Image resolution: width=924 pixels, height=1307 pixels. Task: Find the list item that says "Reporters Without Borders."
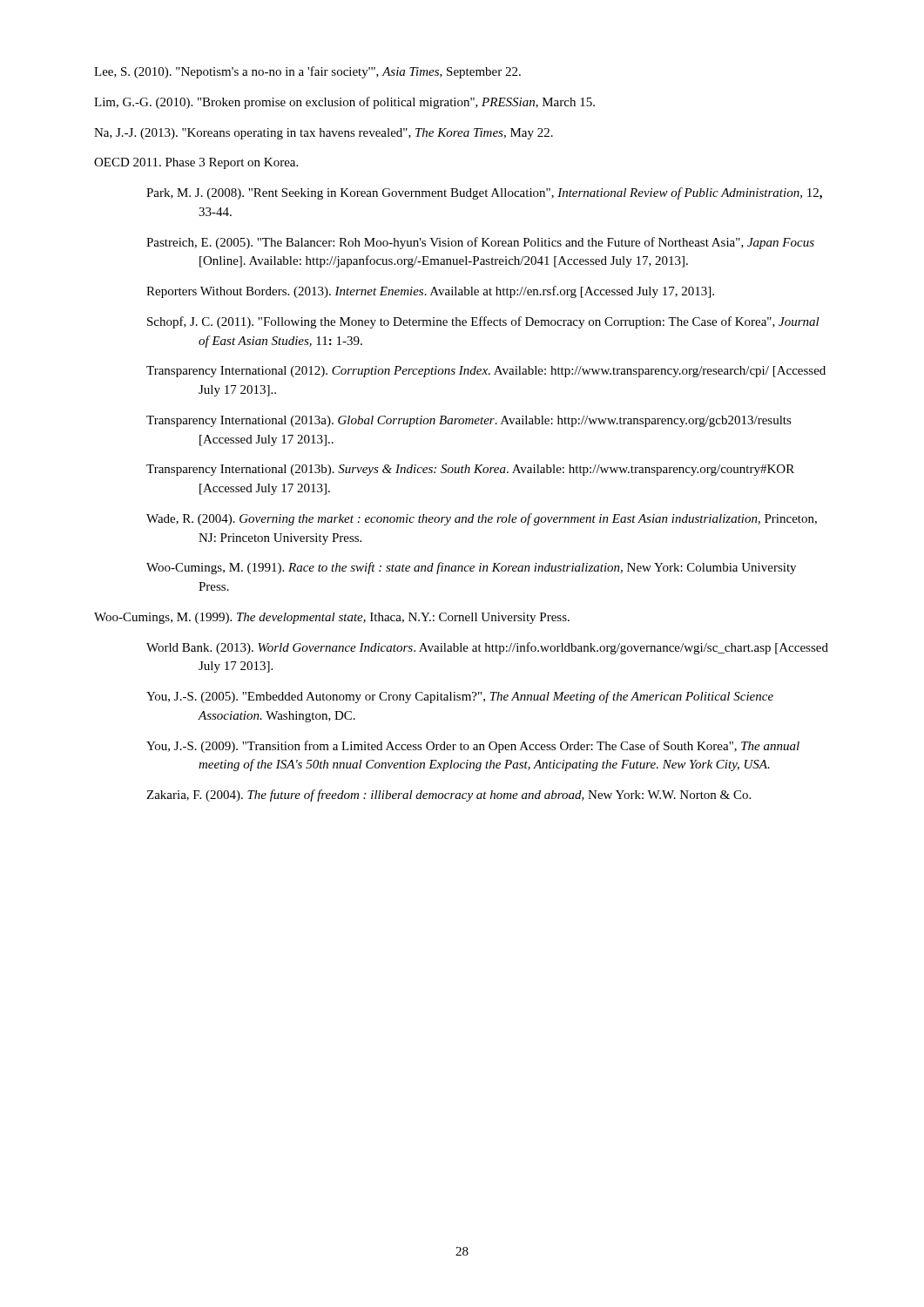(x=462, y=292)
